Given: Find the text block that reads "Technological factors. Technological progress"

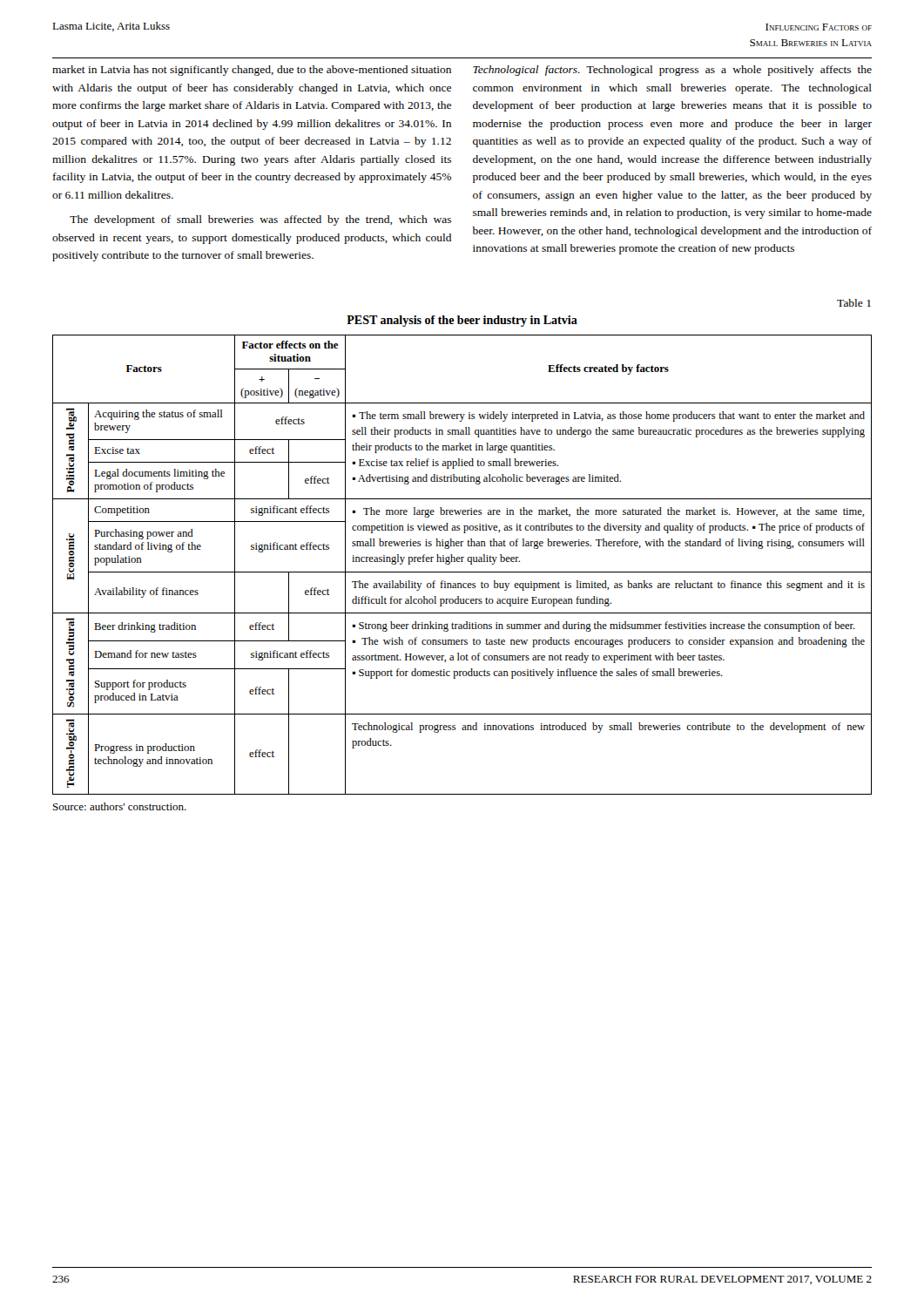Looking at the screenshot, I should click(x=672, y=159).
